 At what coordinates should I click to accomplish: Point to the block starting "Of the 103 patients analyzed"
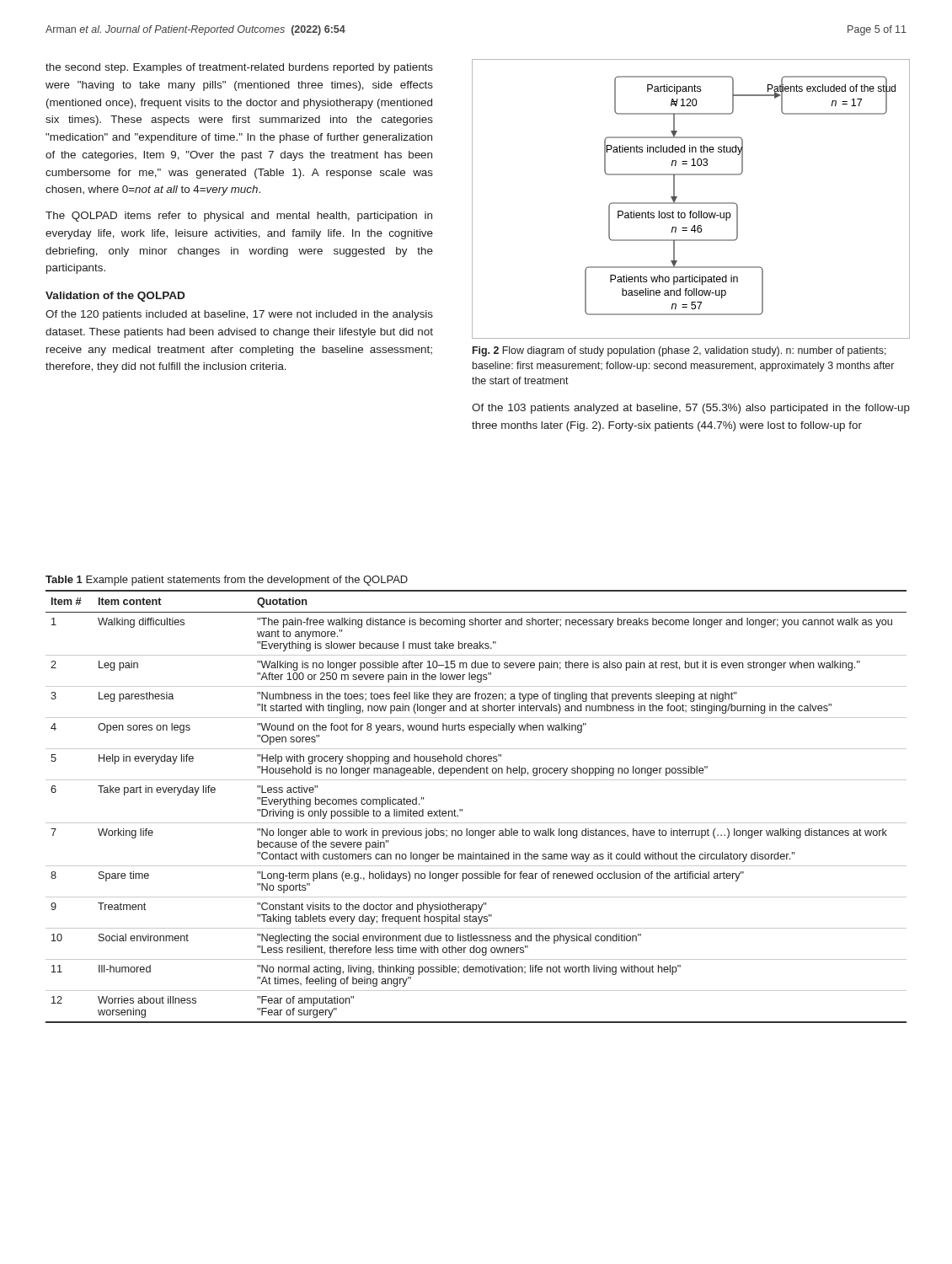691,416
